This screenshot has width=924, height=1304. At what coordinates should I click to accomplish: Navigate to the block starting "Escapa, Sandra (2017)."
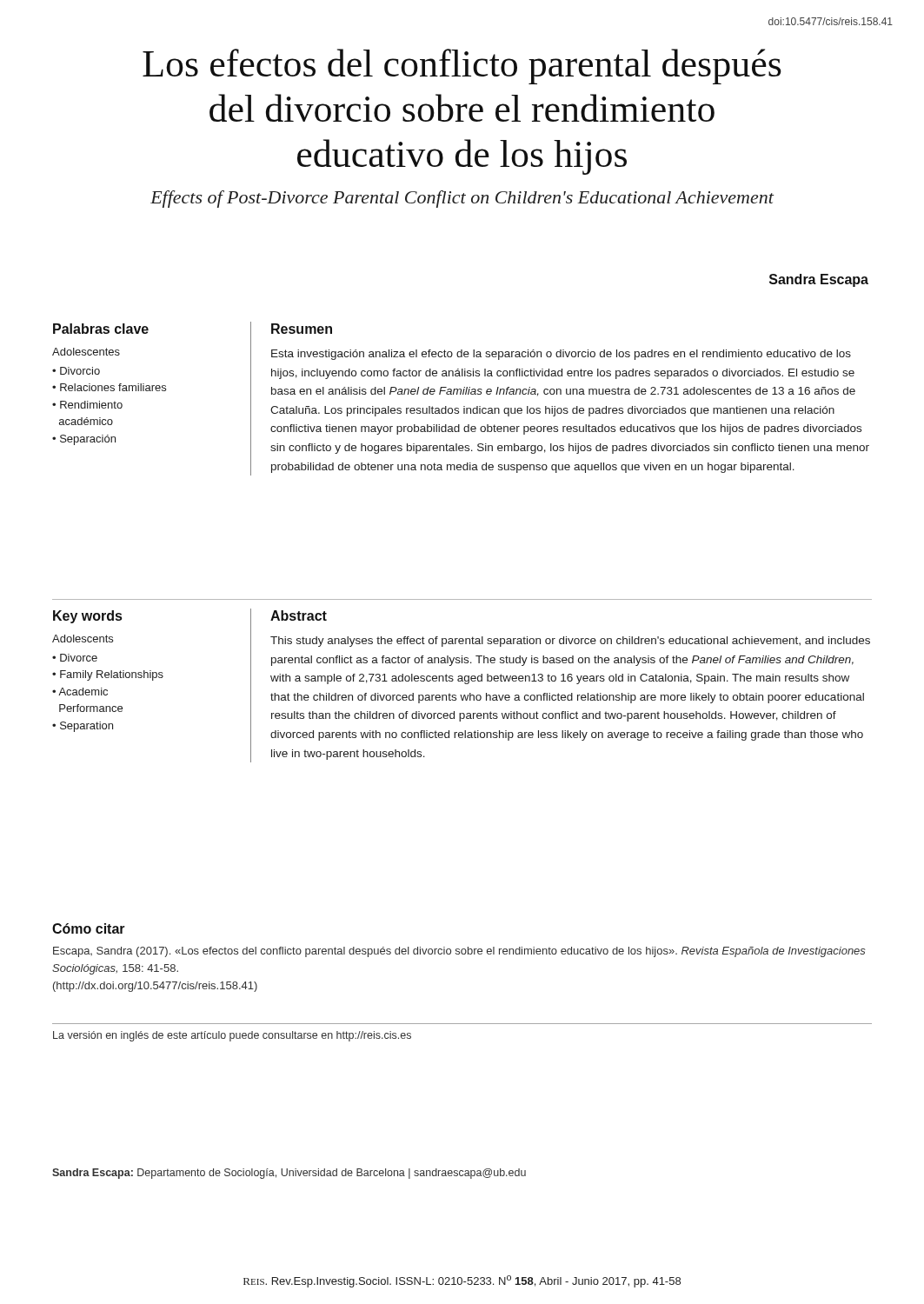pyautogui.click(x=459, y=952)
